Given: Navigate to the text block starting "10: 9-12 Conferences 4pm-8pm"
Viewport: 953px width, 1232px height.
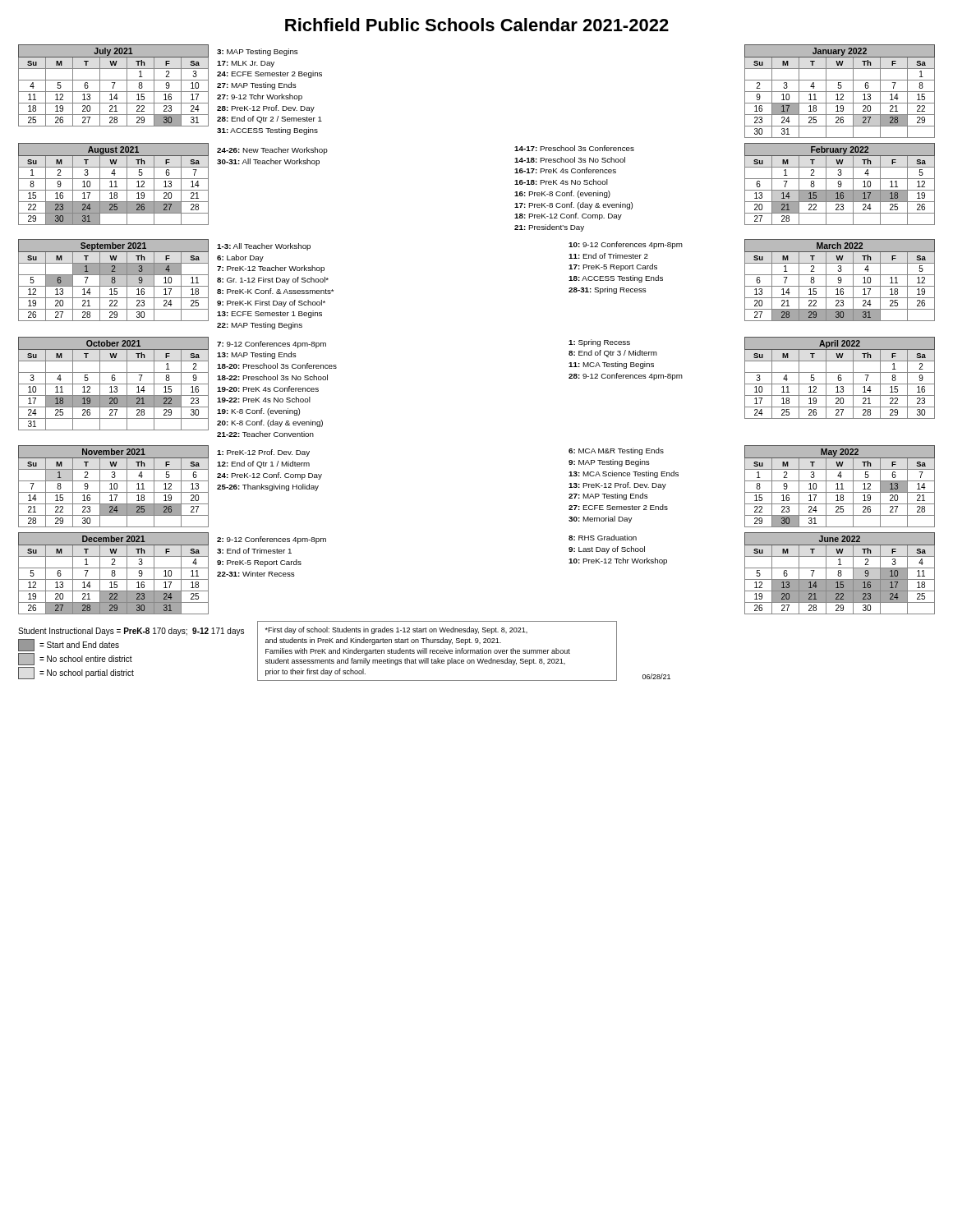Looking at the screenshot, I should 651,268.
